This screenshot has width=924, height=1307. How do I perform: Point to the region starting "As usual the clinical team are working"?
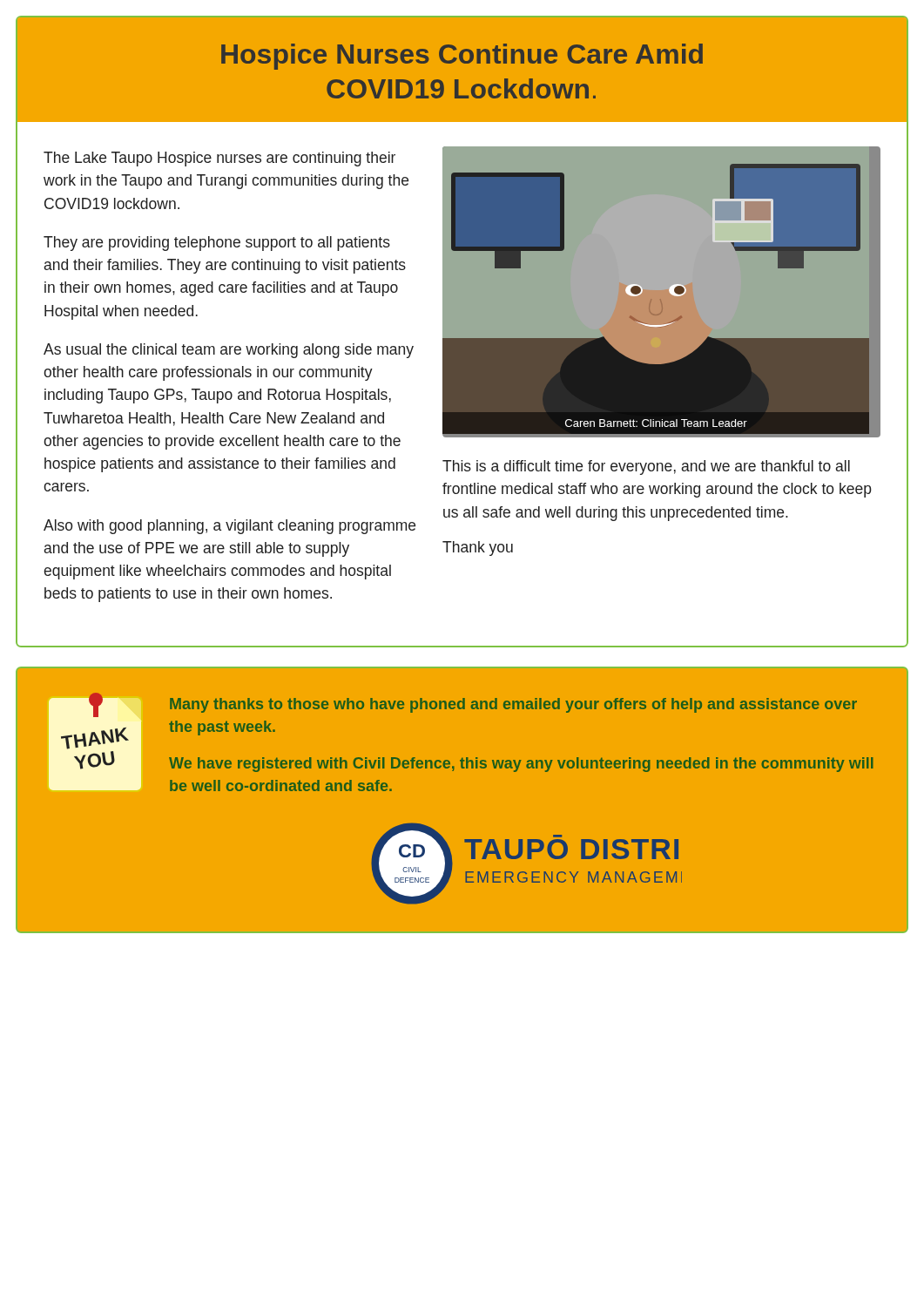point(231,418)
